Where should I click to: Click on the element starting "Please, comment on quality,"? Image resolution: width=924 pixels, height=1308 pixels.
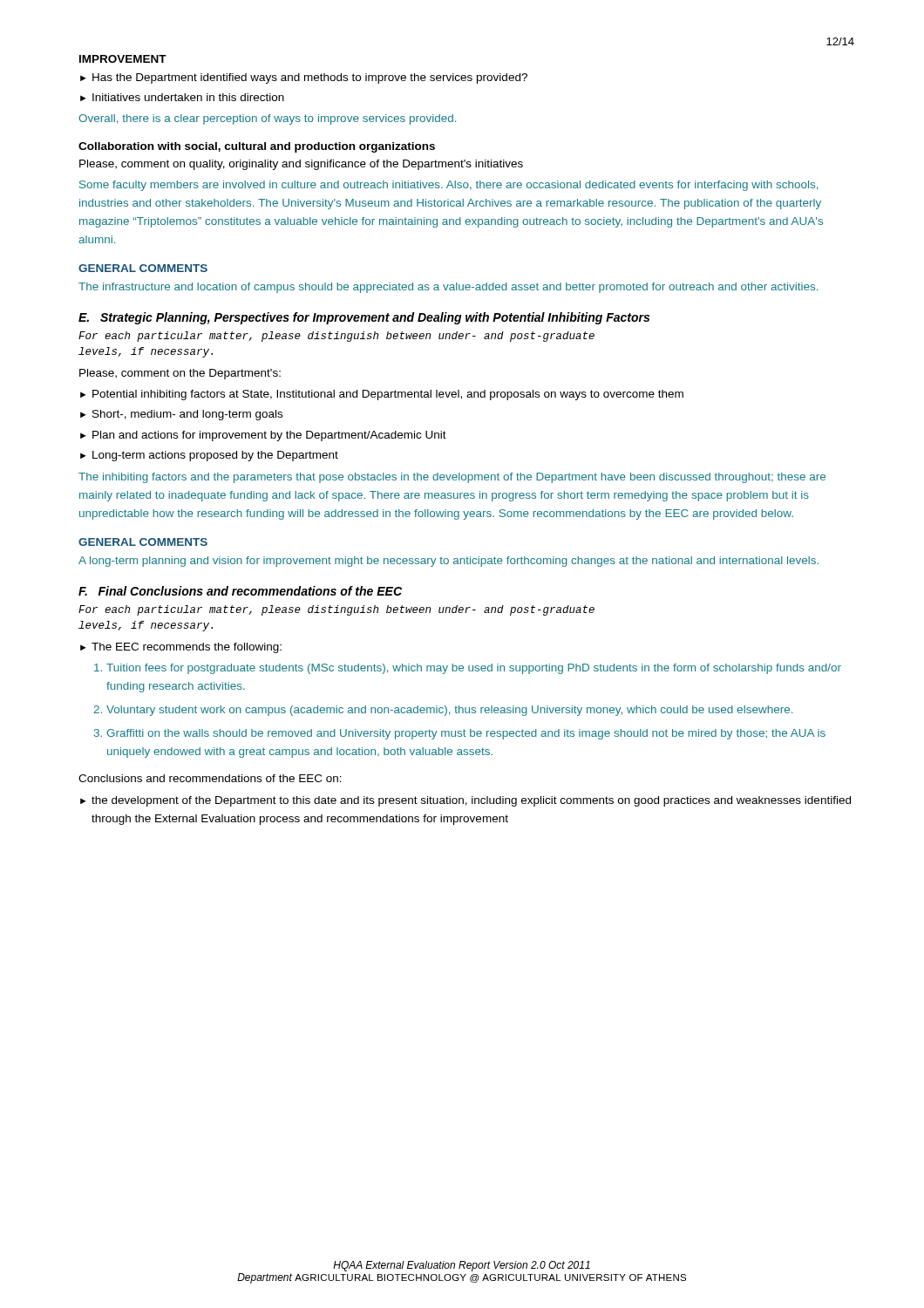point(301,164)
